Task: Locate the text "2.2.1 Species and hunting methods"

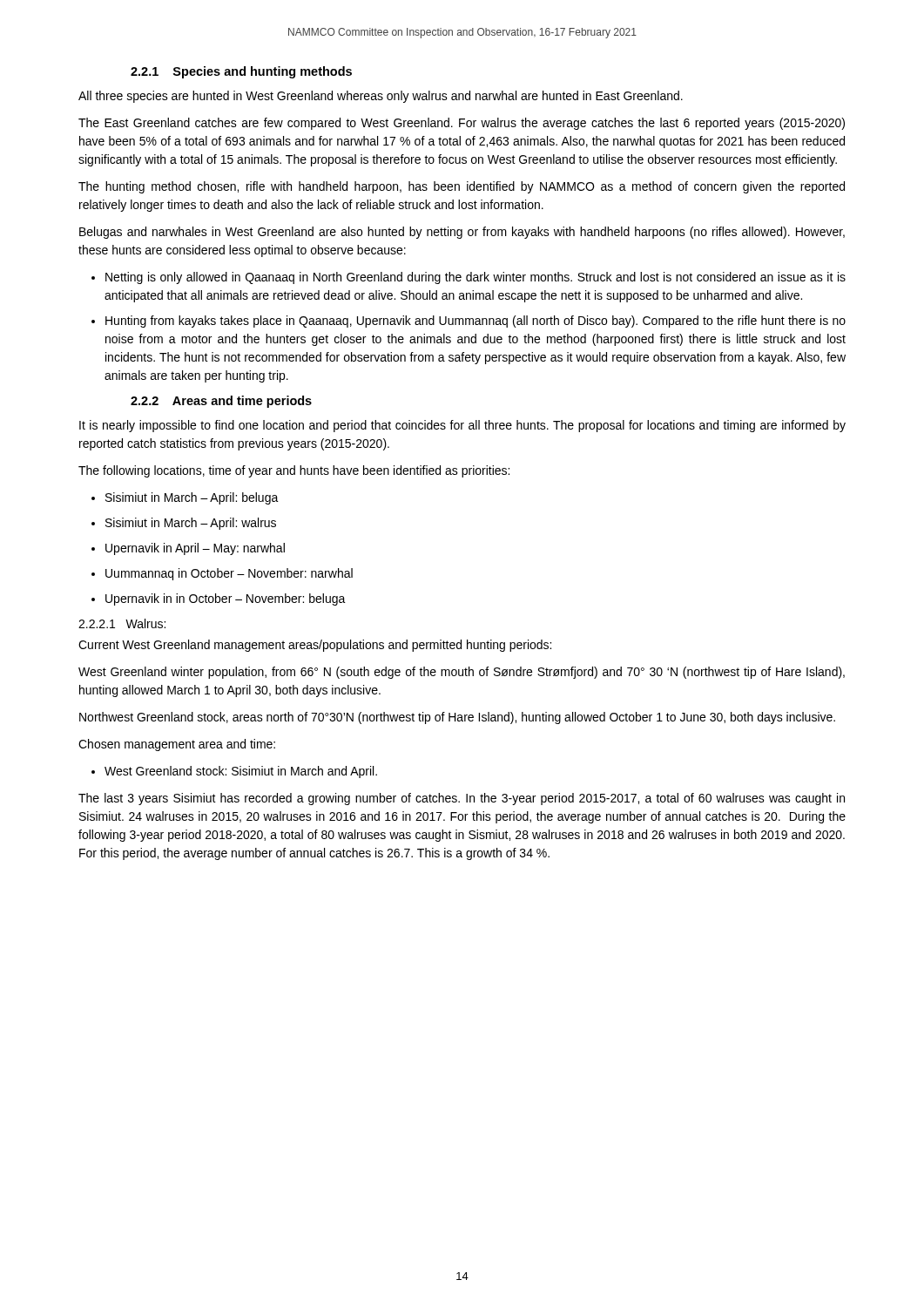Action: tap(241, 71)
